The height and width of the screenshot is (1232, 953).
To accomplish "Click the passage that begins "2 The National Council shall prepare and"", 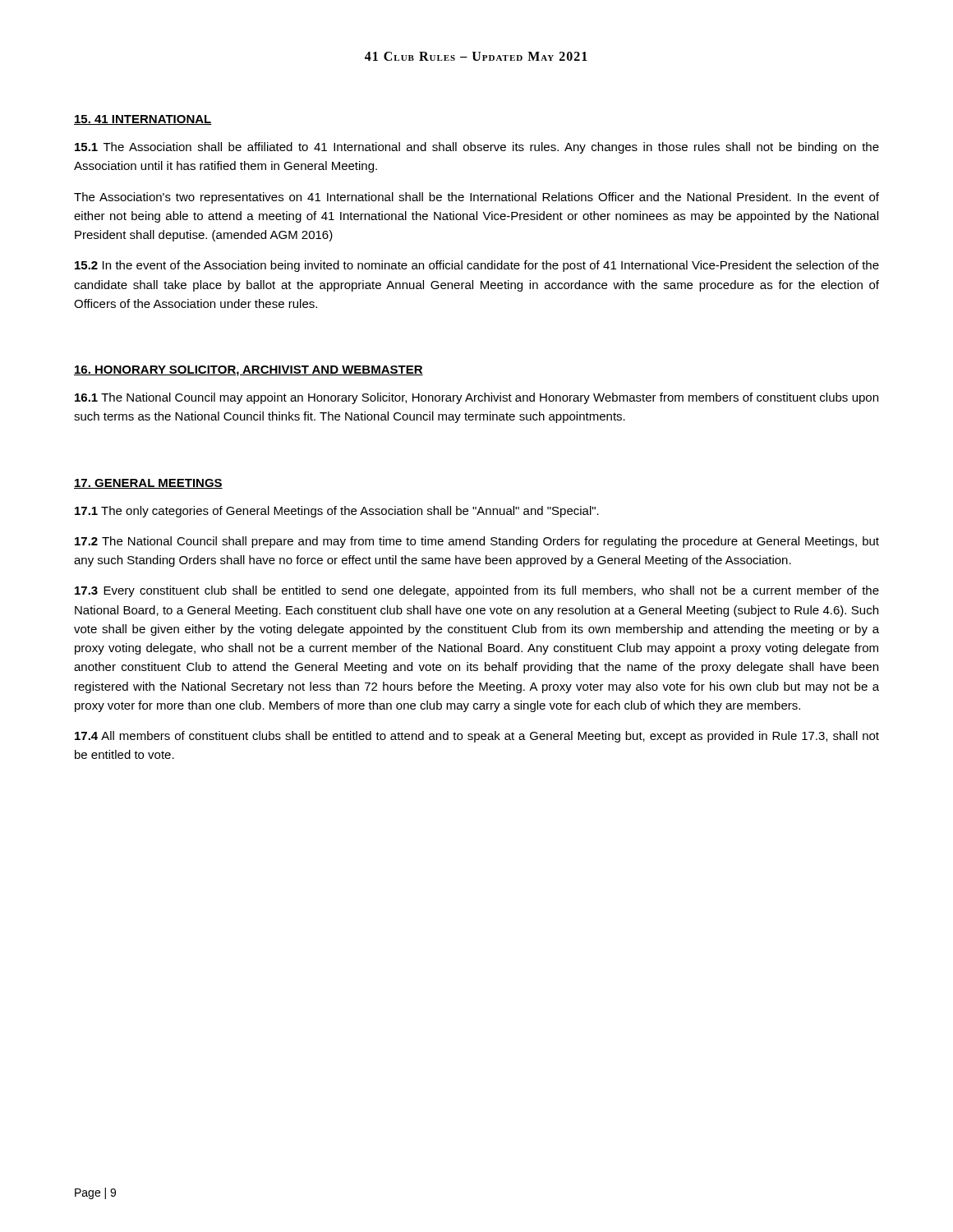I will pyautogui.click(x=476, y=550).
